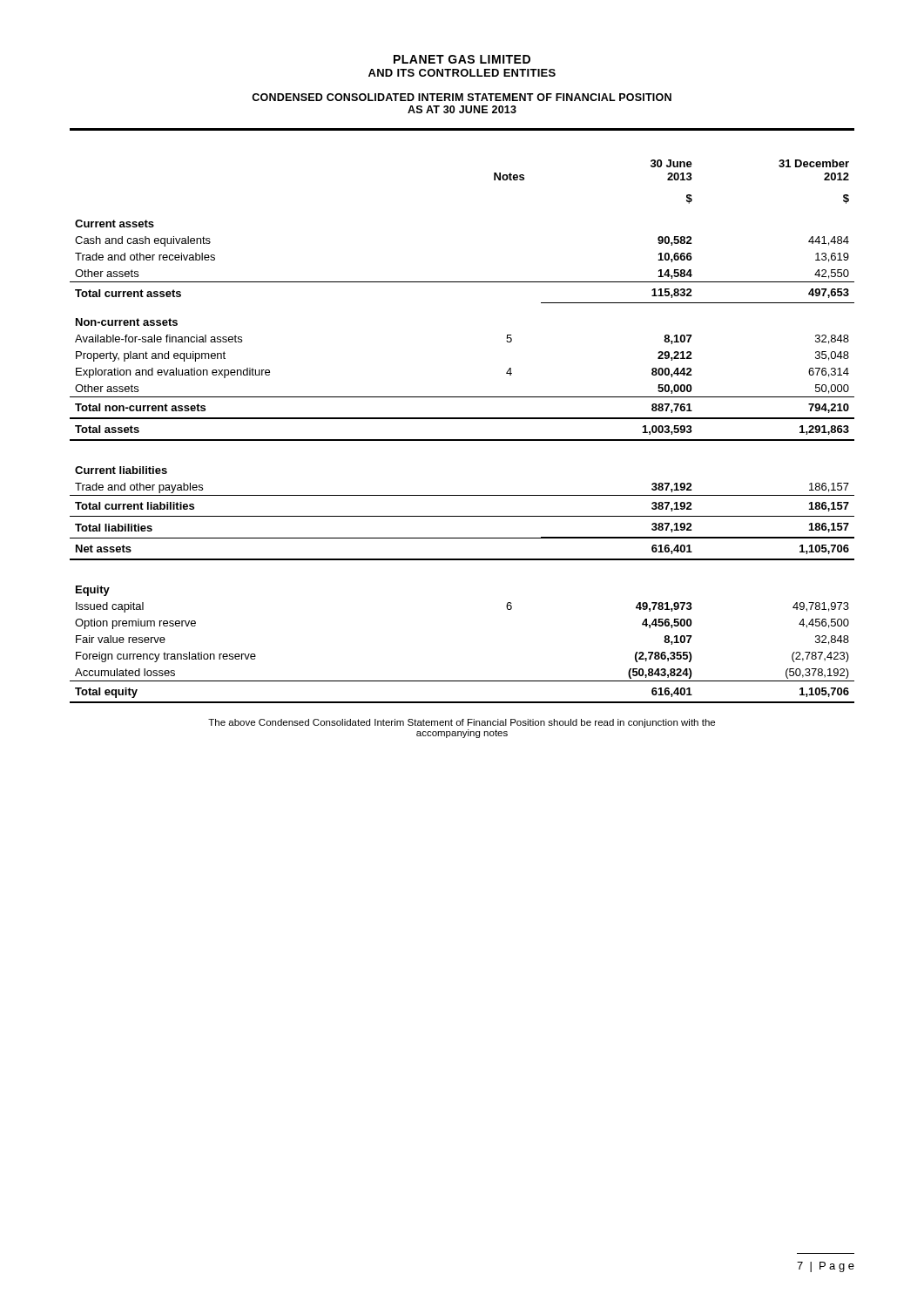Click the title that begins "PLANET GAS LIMITED AND ITS"
The image size is (924, 1307).
point(462,66)
